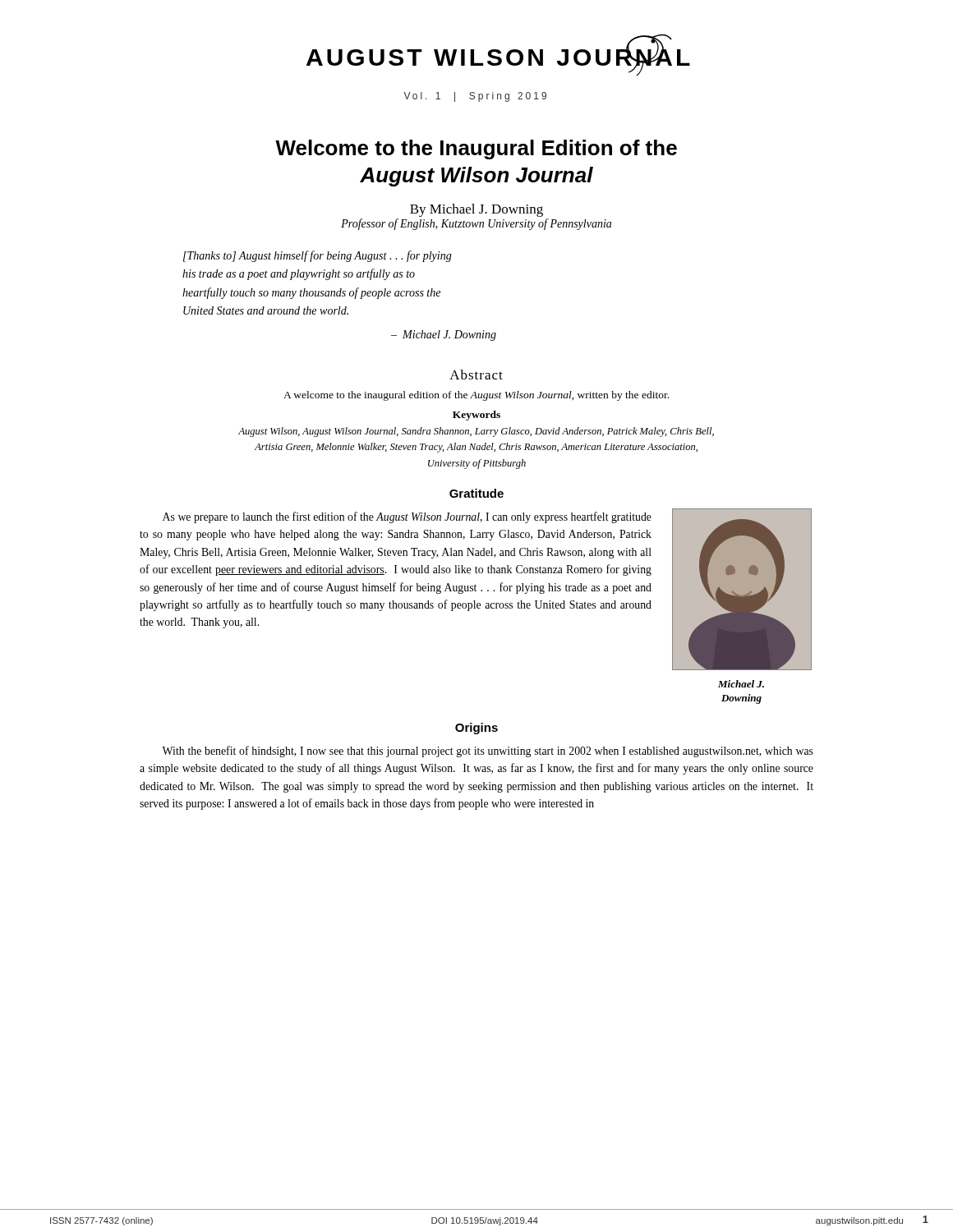
Task: Find the block on this page that starts "August Wilson, August Wilson Journal, Sandra Shannon, Larry"
Action: 476,447
